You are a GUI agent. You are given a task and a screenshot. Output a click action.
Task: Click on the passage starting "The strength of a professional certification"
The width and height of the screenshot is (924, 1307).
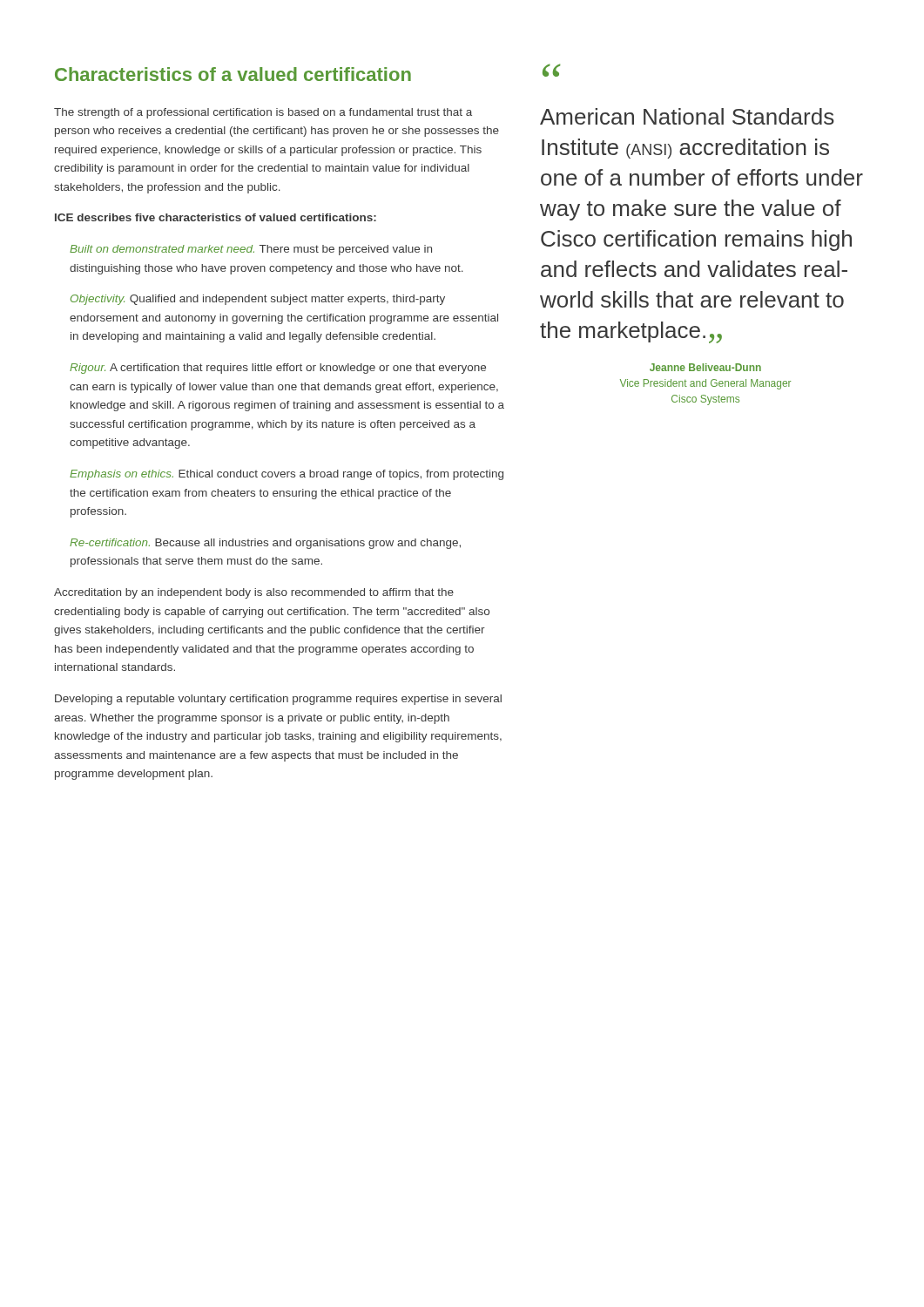tap(280, 149)
